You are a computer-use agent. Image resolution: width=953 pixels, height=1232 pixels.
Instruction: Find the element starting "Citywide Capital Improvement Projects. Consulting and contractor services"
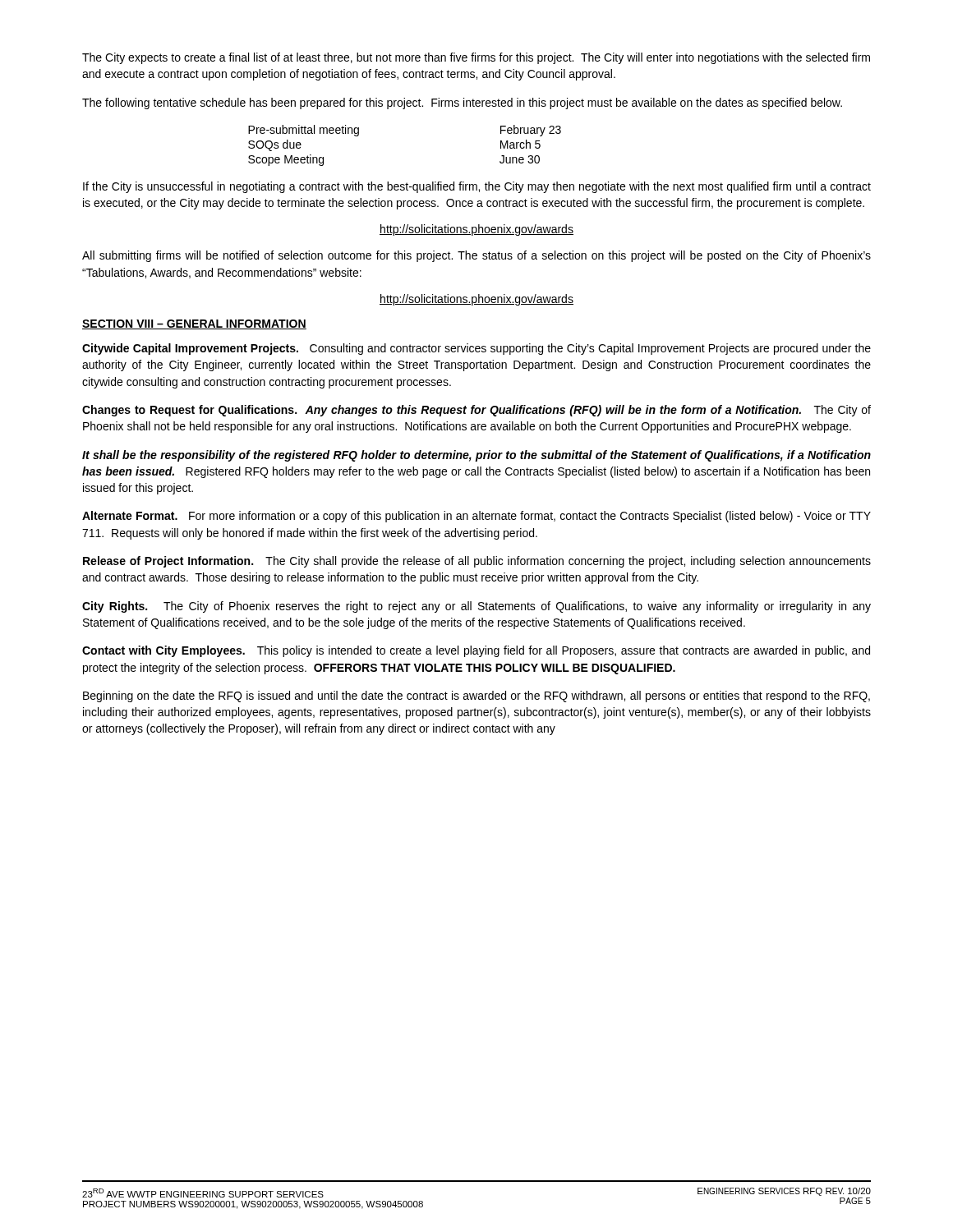[x=476, y=365]
